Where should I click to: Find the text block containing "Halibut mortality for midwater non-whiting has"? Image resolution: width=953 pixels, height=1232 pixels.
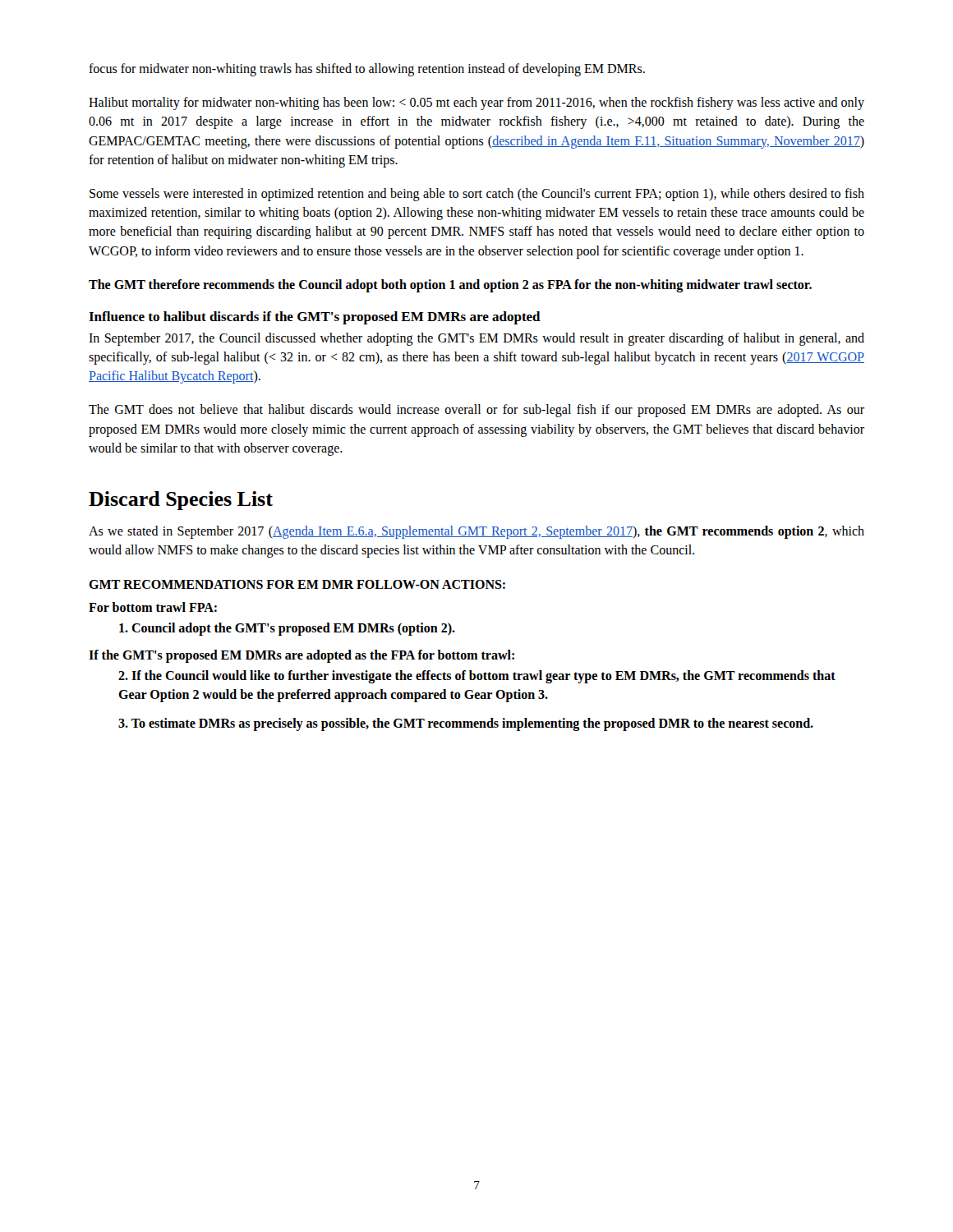pyautogui.click(x=476, y=131)
